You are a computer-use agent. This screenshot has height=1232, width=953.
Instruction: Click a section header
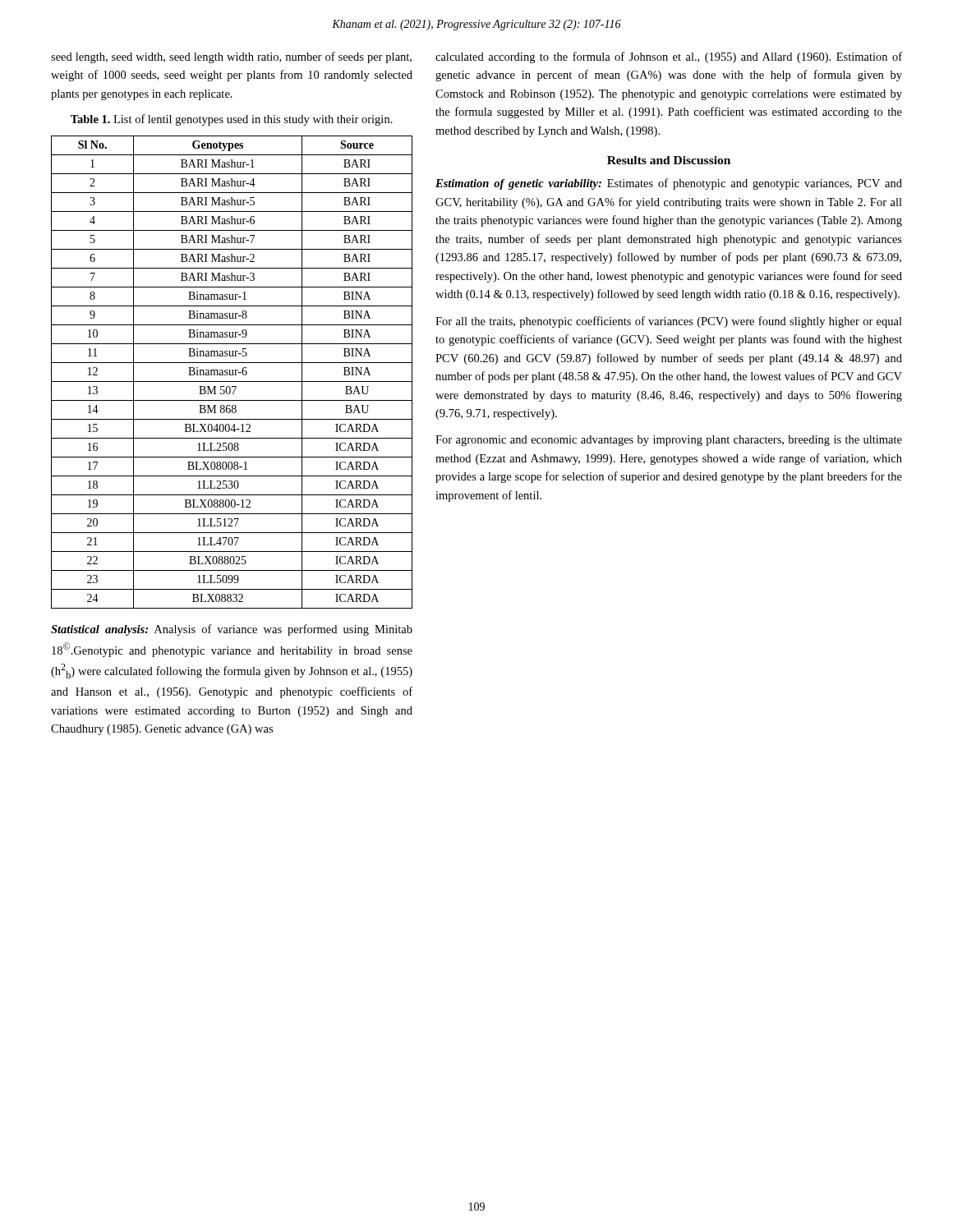[x=669, y=160]
